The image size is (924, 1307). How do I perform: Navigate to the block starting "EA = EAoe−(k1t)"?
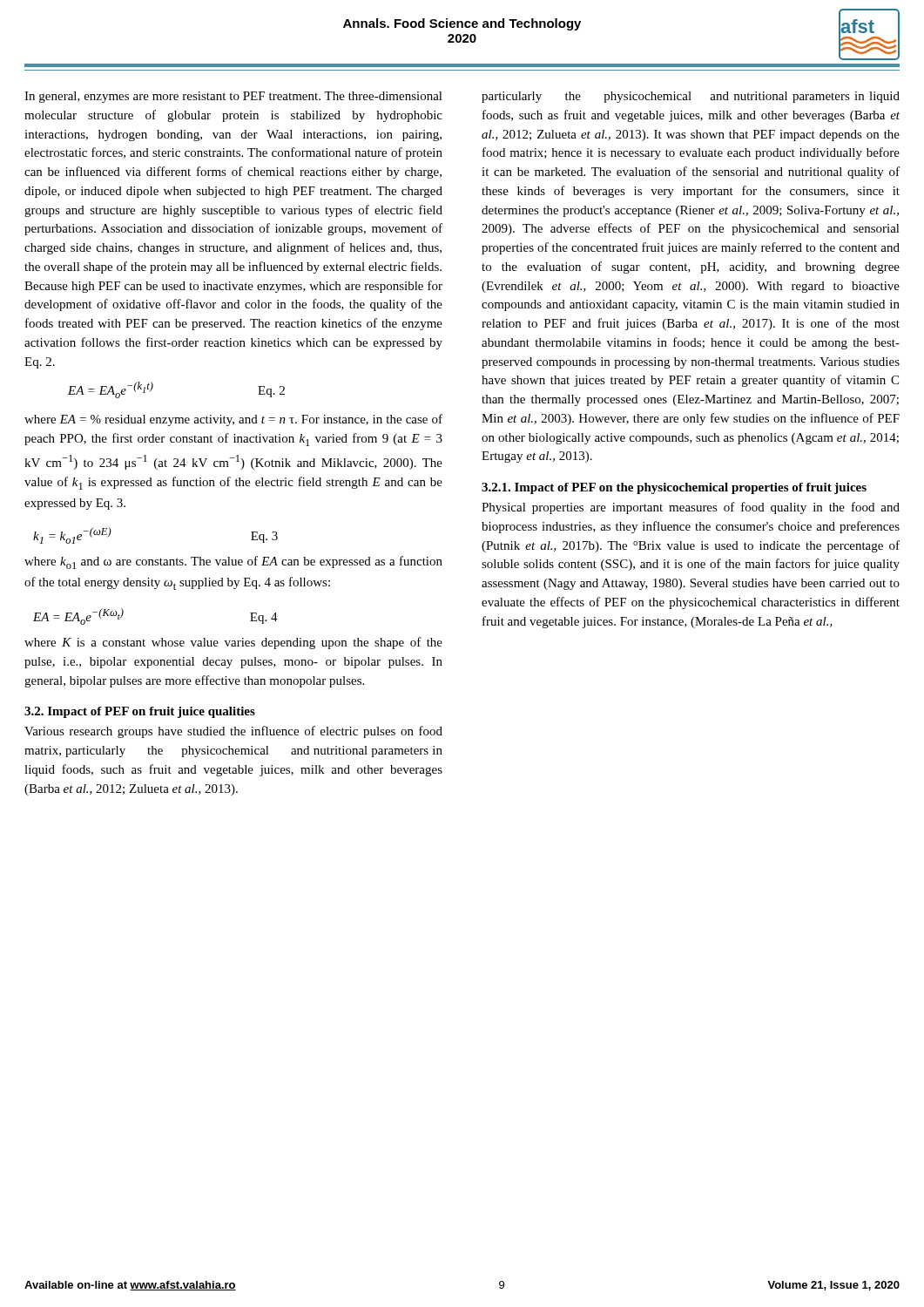click(x=112, y=390)
